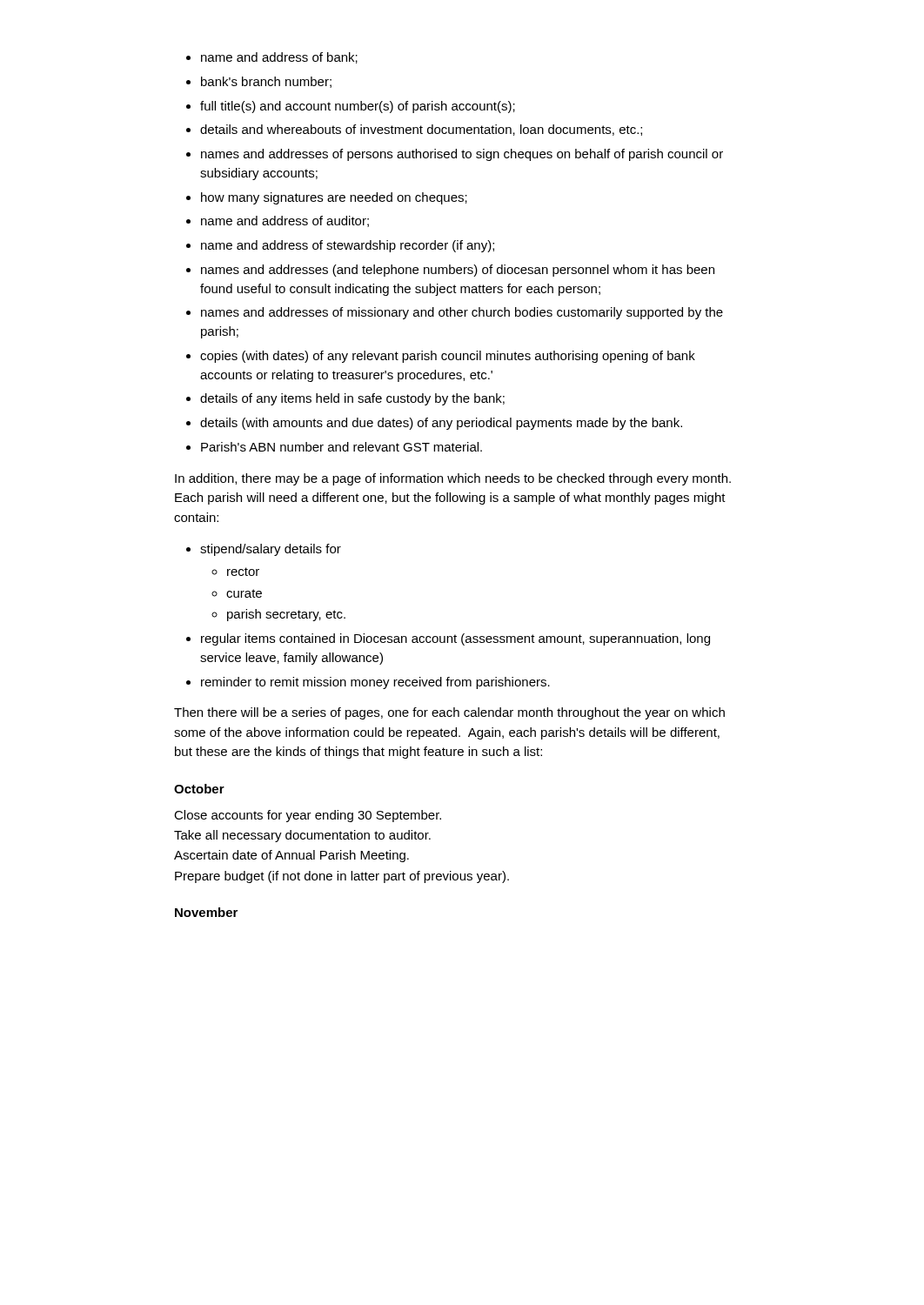Locate the region starting "regular items contained in Diocesan account"
Screen dimensions: 1305x924
click(470, 648)
